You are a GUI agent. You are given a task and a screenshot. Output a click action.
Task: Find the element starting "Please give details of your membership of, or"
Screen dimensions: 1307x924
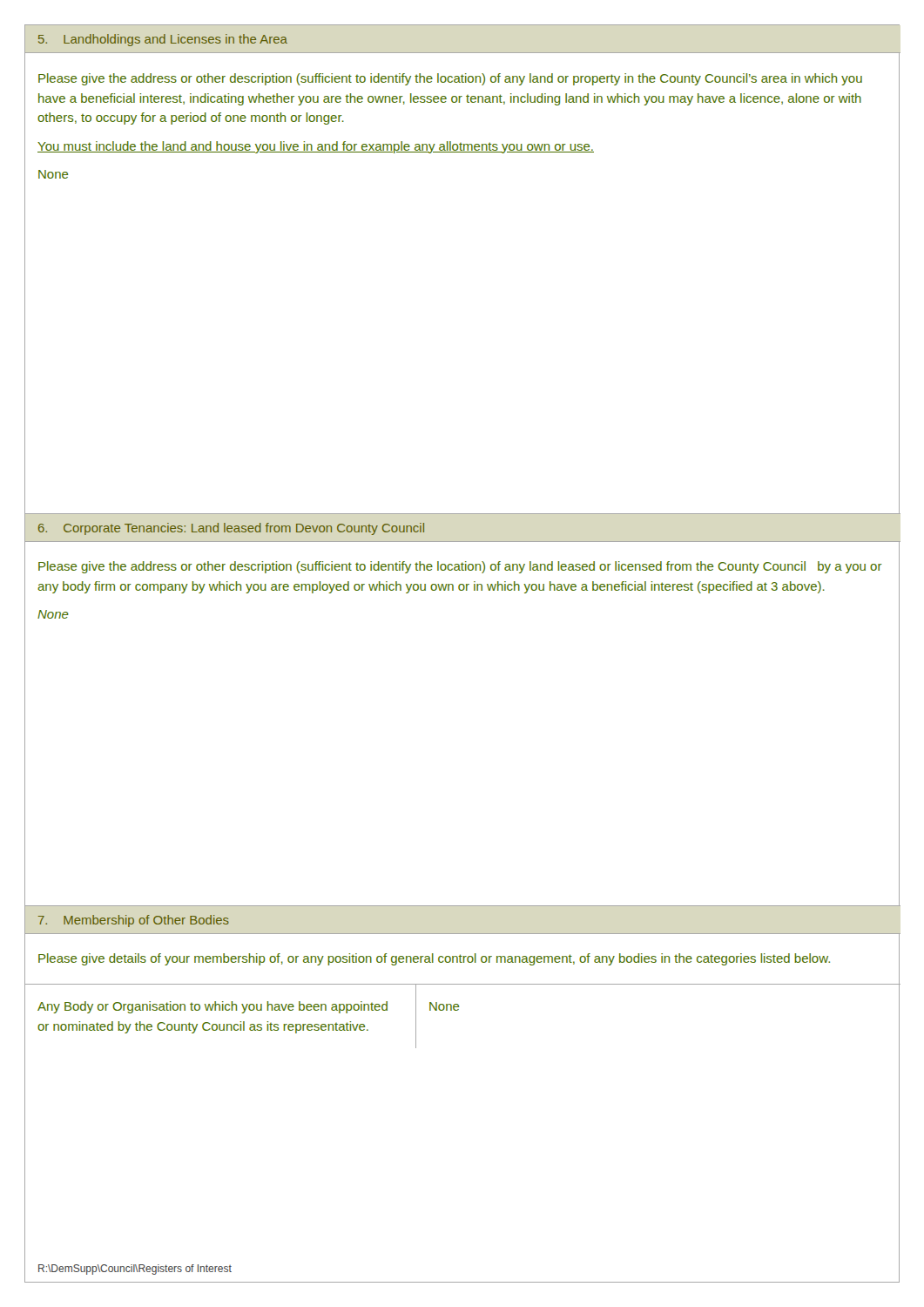pyautogui.click(x=434, y=958)
